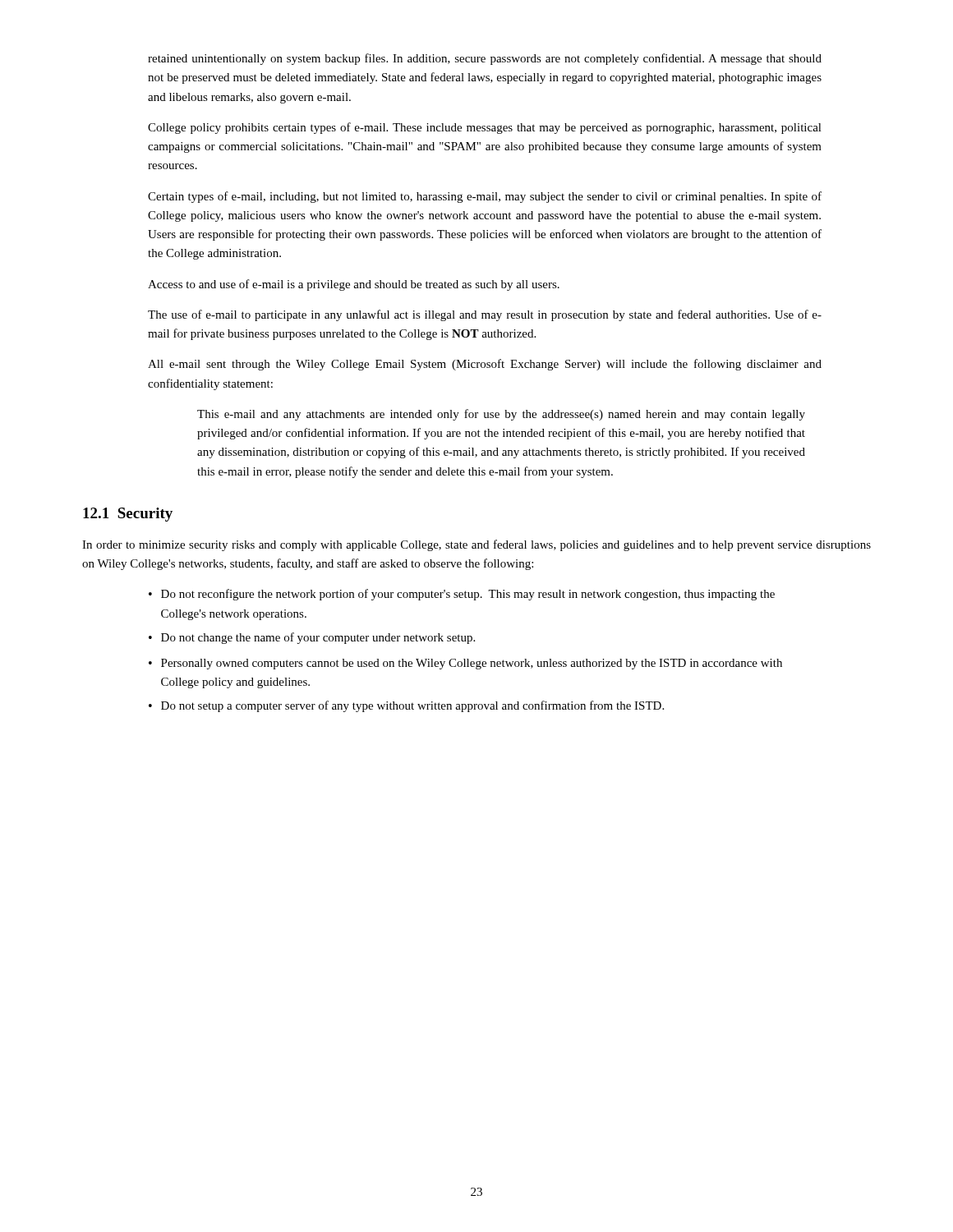
Task: Find the list item with the text "Do not setup a computer"
Action: click(485, 707)
